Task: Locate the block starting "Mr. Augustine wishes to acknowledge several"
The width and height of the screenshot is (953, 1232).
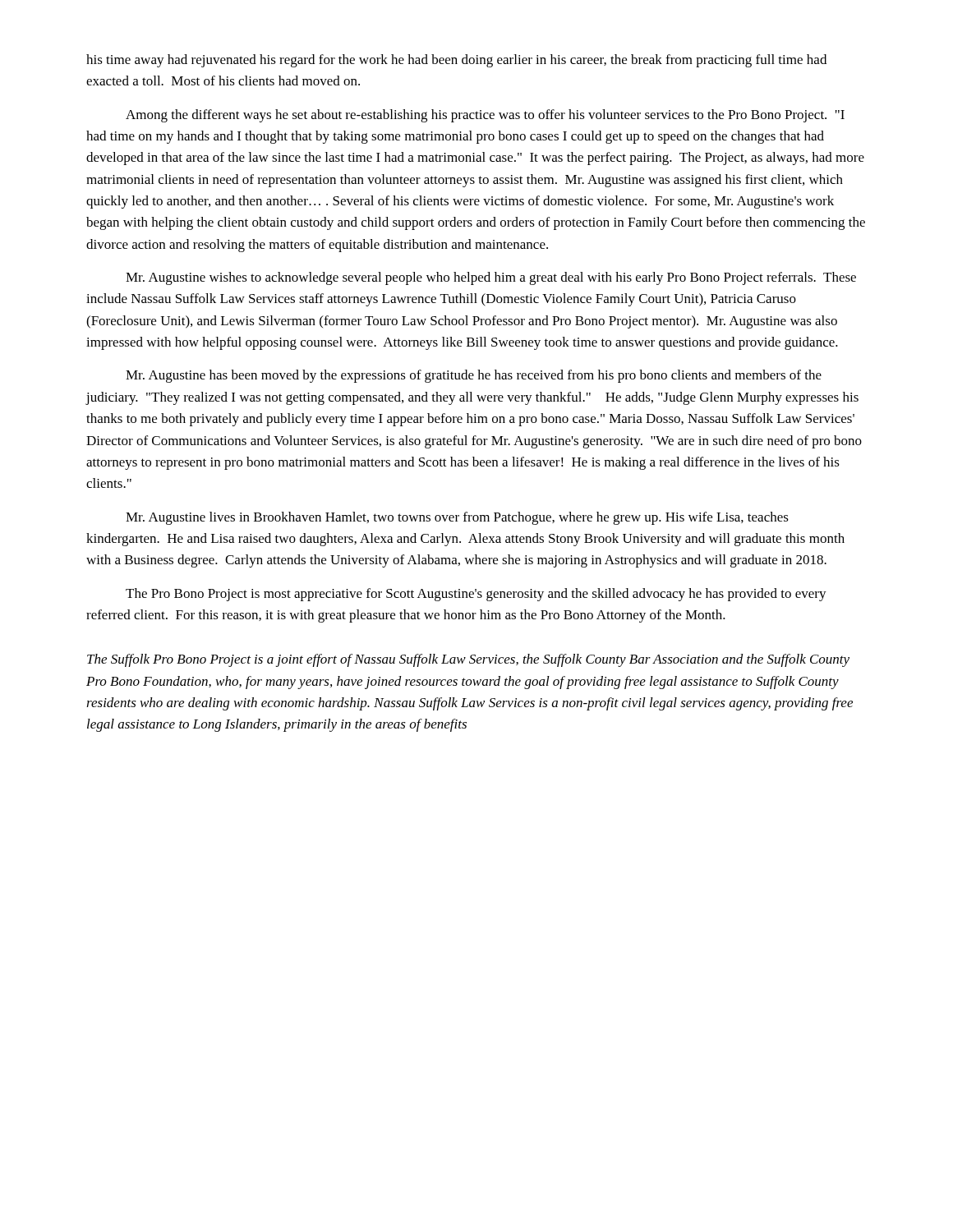Action: click(x=471, y=310)
